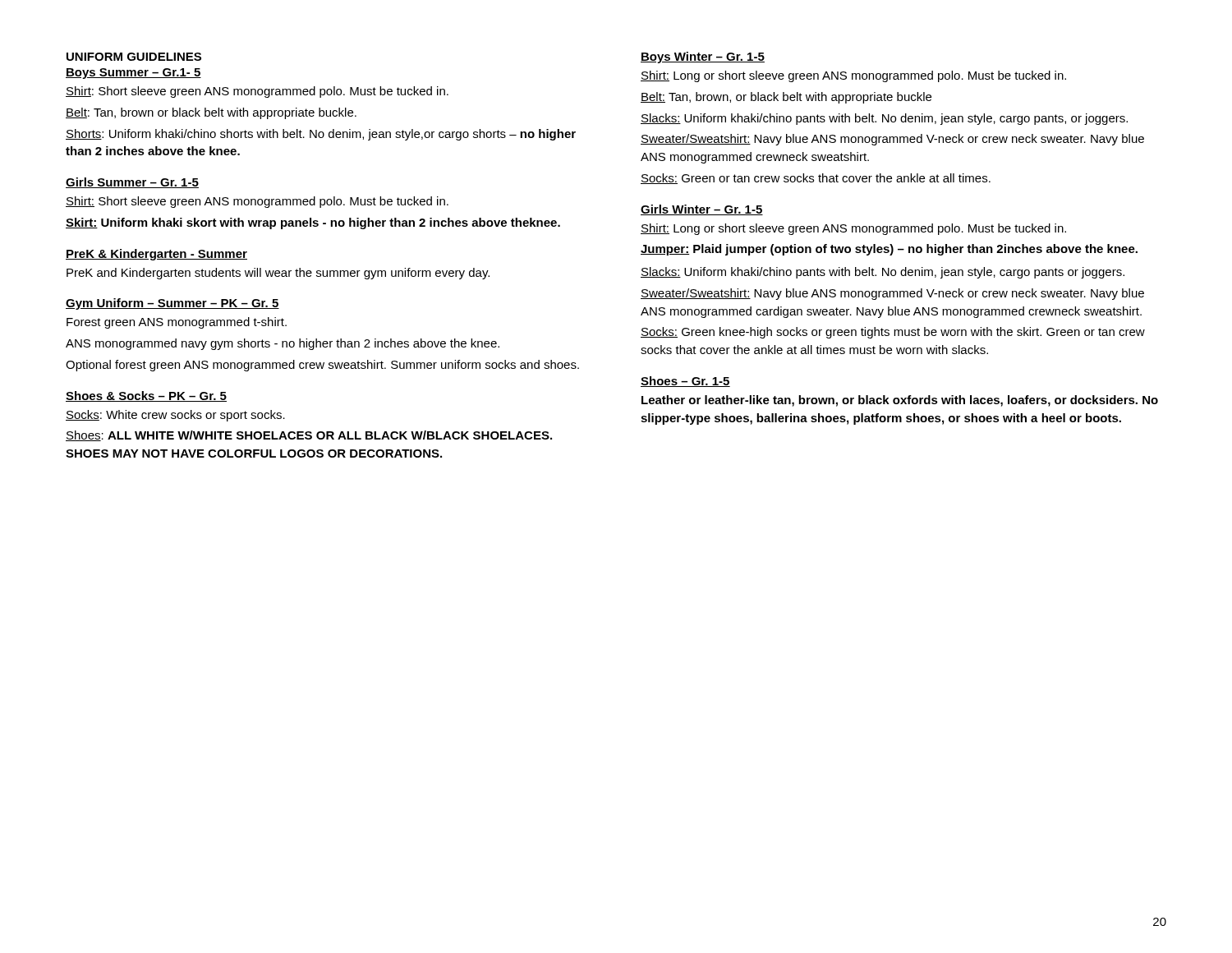The width and height of the screenshot is (1232, 953).
Task: Select the text block with the text "ANS monogrammed navy"
Action: click(283, 343)
